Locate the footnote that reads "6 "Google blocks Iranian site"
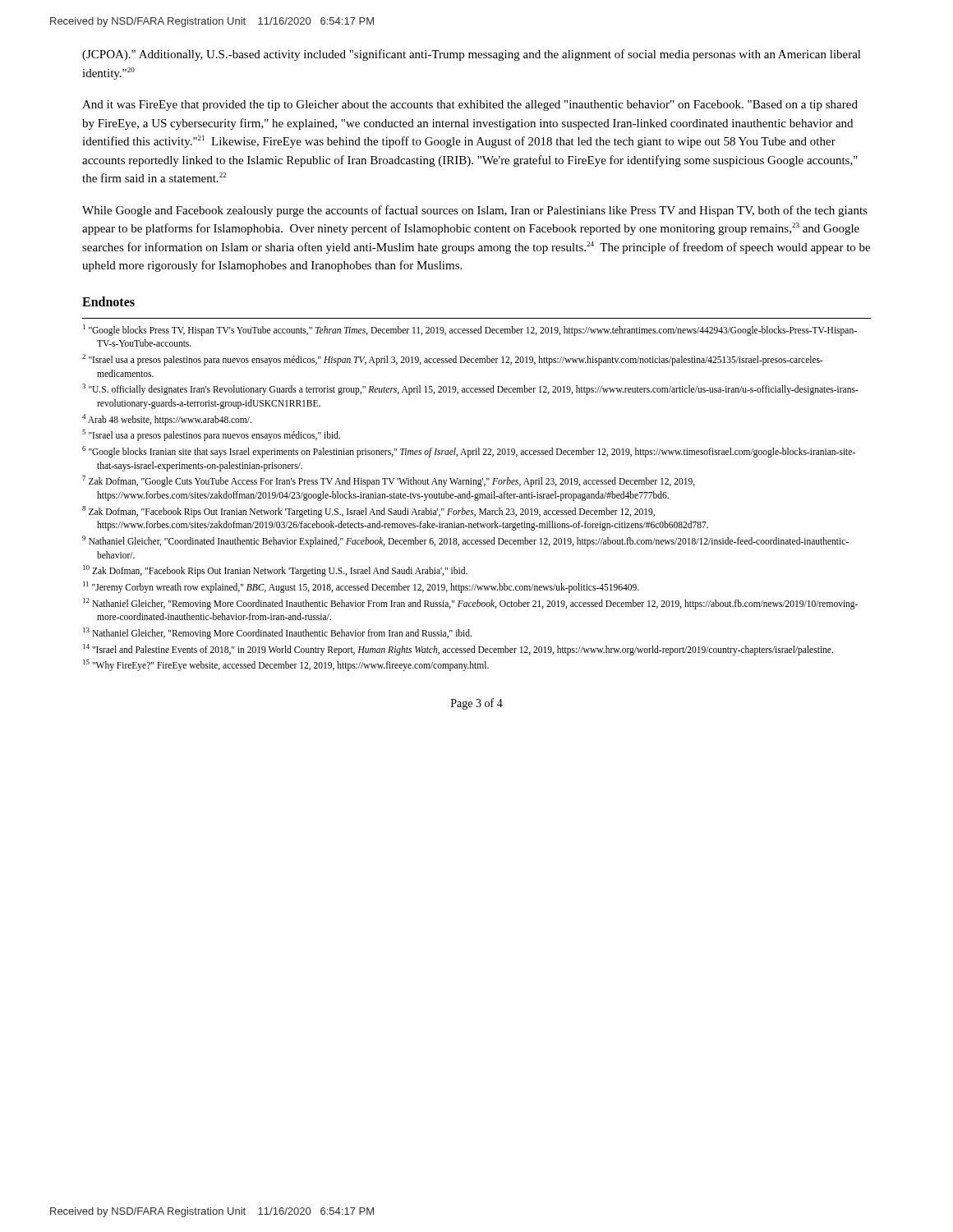 pyautogui.click(x=469, y=458)
